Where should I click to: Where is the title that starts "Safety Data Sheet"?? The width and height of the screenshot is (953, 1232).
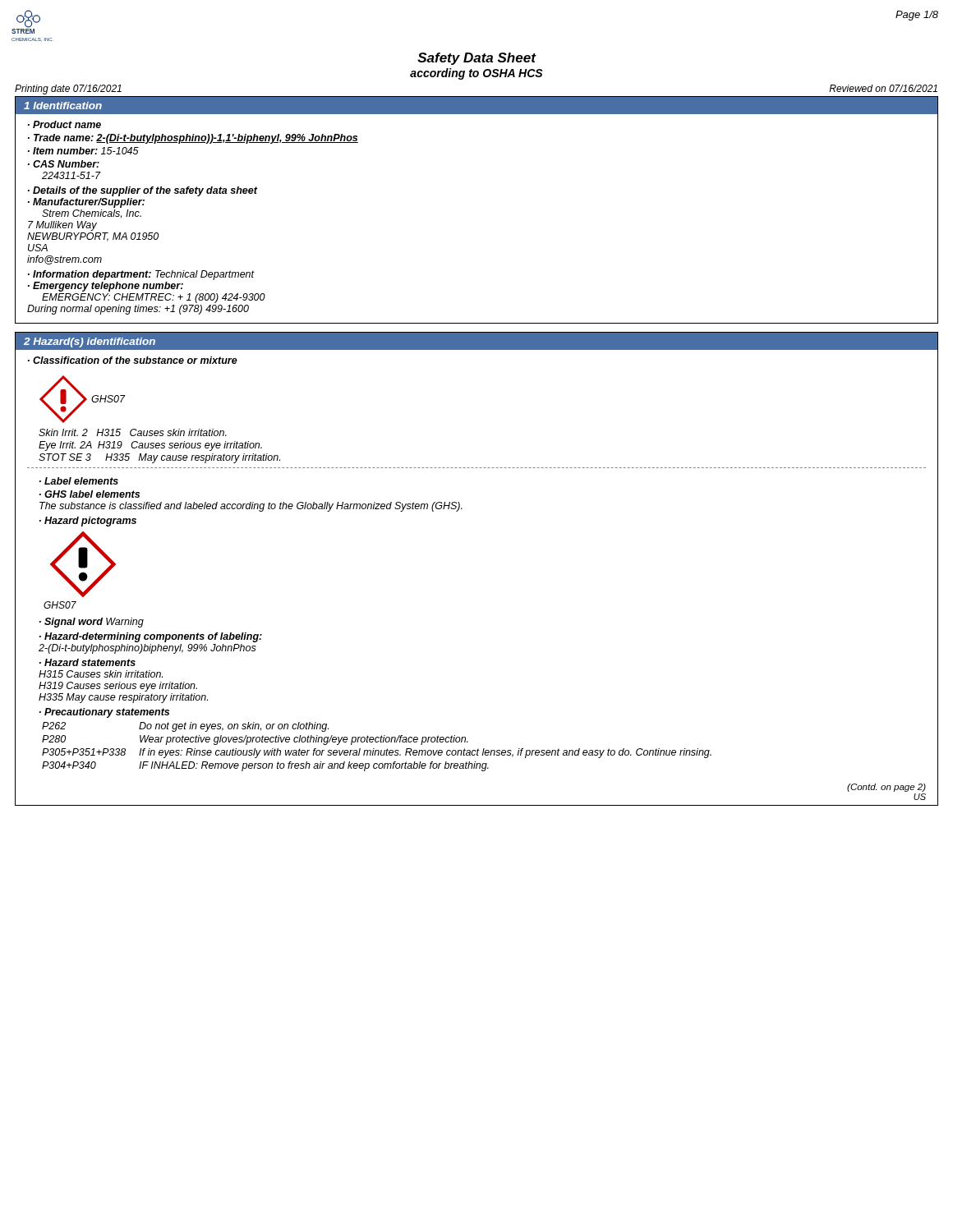tap(476, 65)
